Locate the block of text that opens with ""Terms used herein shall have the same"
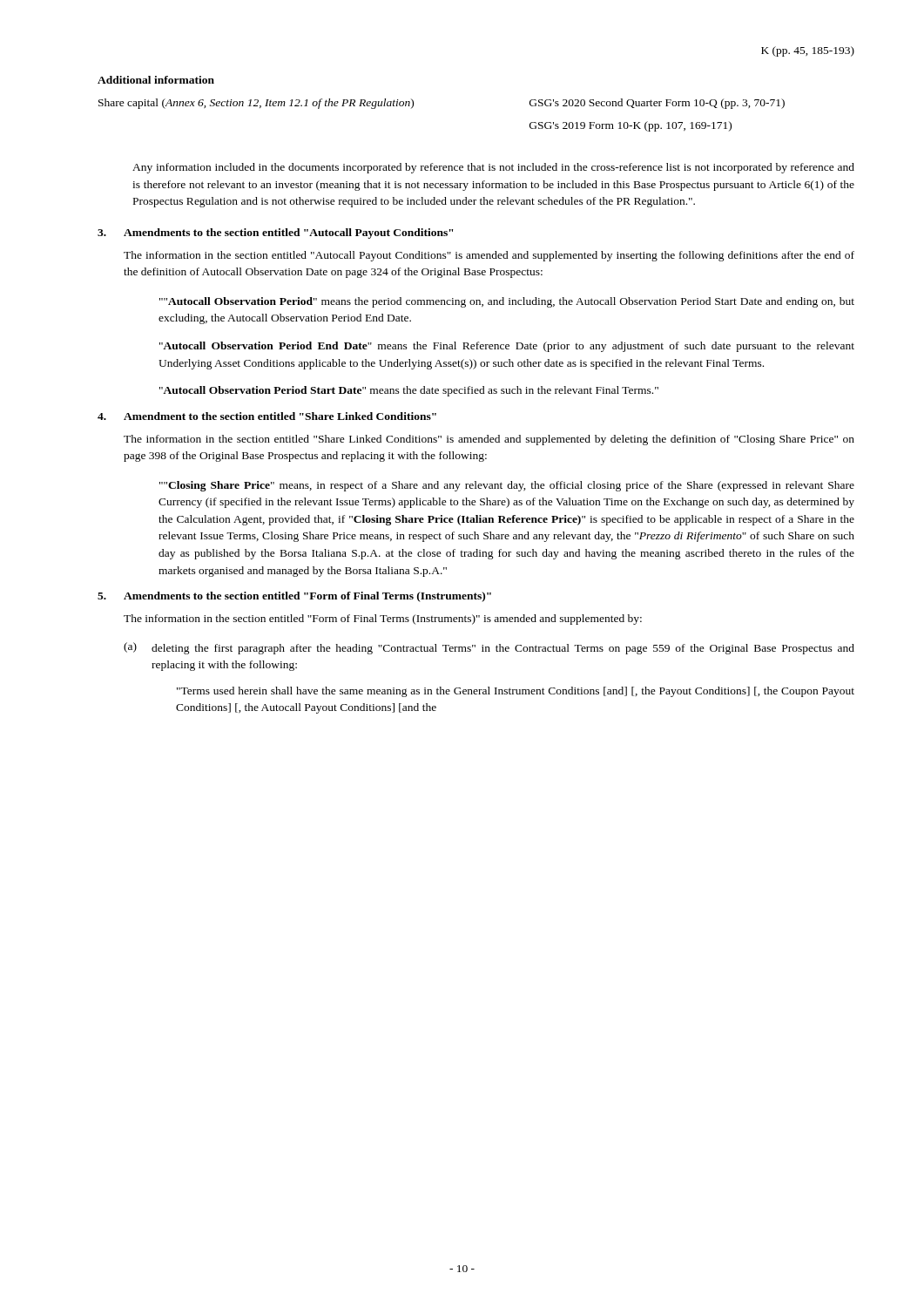The height and width of the screenshot is (1307, 924). tap(515, 699)
